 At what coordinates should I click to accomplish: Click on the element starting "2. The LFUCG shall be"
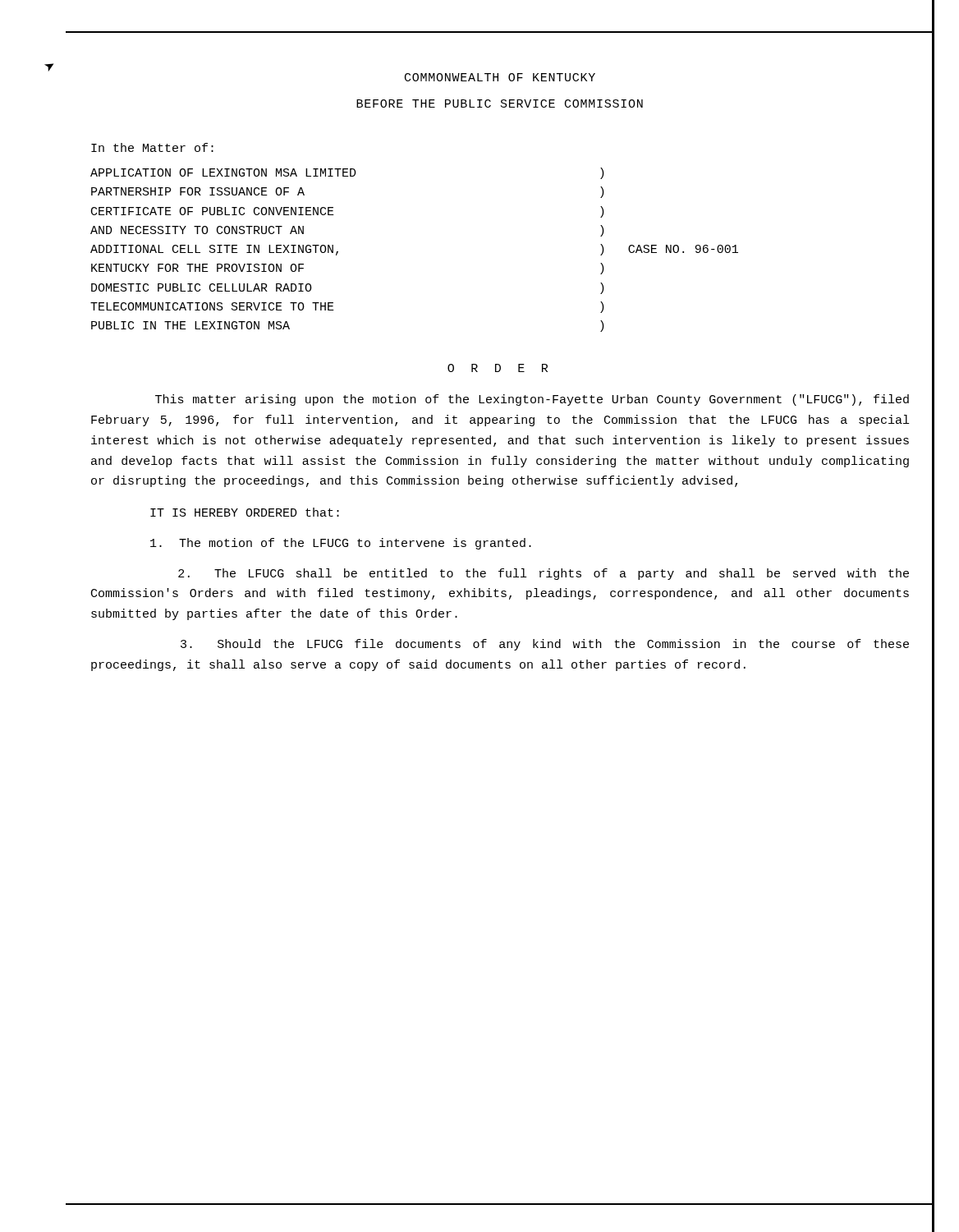tap(500, 594)
